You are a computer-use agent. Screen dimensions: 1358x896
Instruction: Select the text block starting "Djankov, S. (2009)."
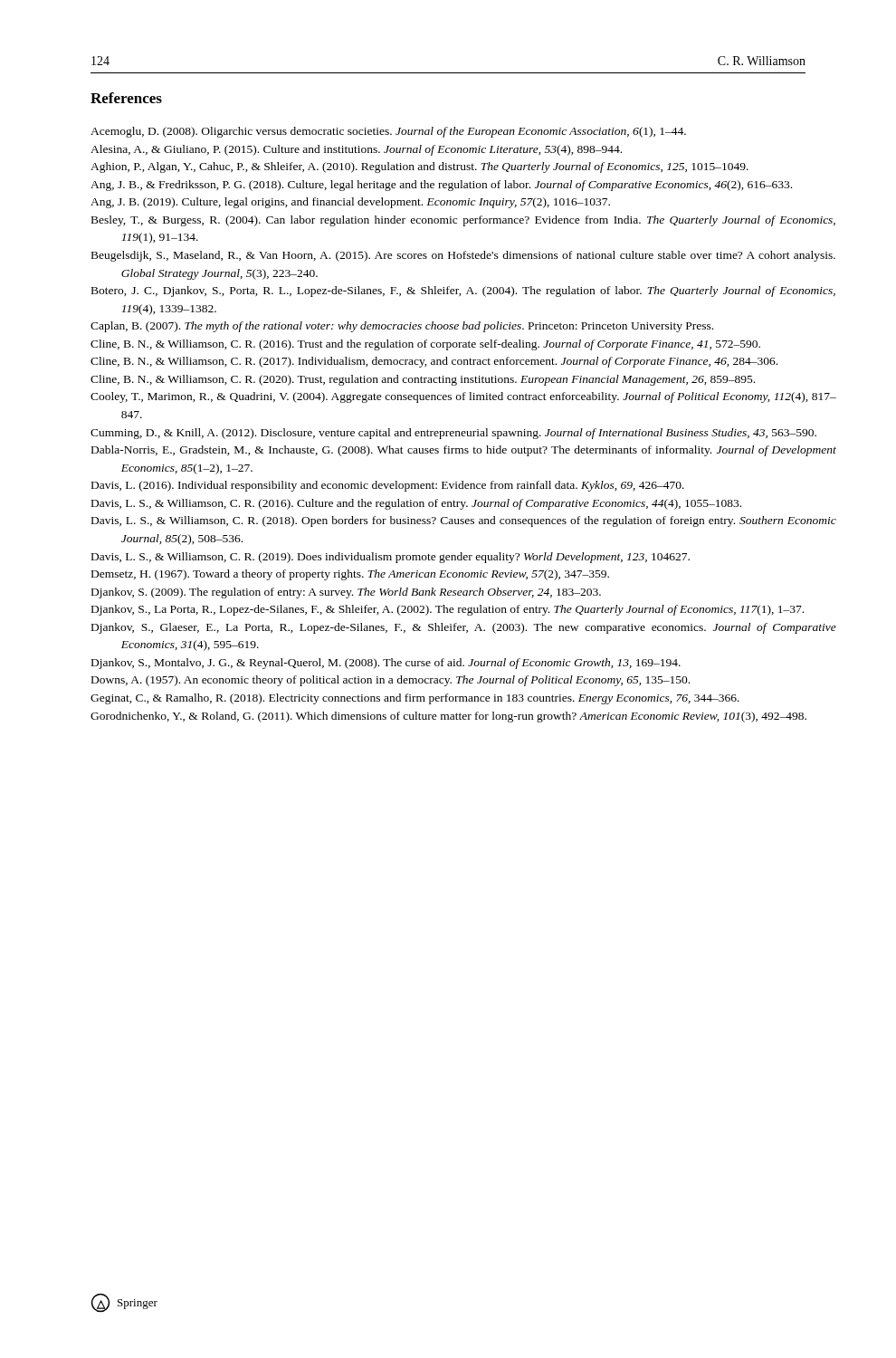(x=448, y=592)
